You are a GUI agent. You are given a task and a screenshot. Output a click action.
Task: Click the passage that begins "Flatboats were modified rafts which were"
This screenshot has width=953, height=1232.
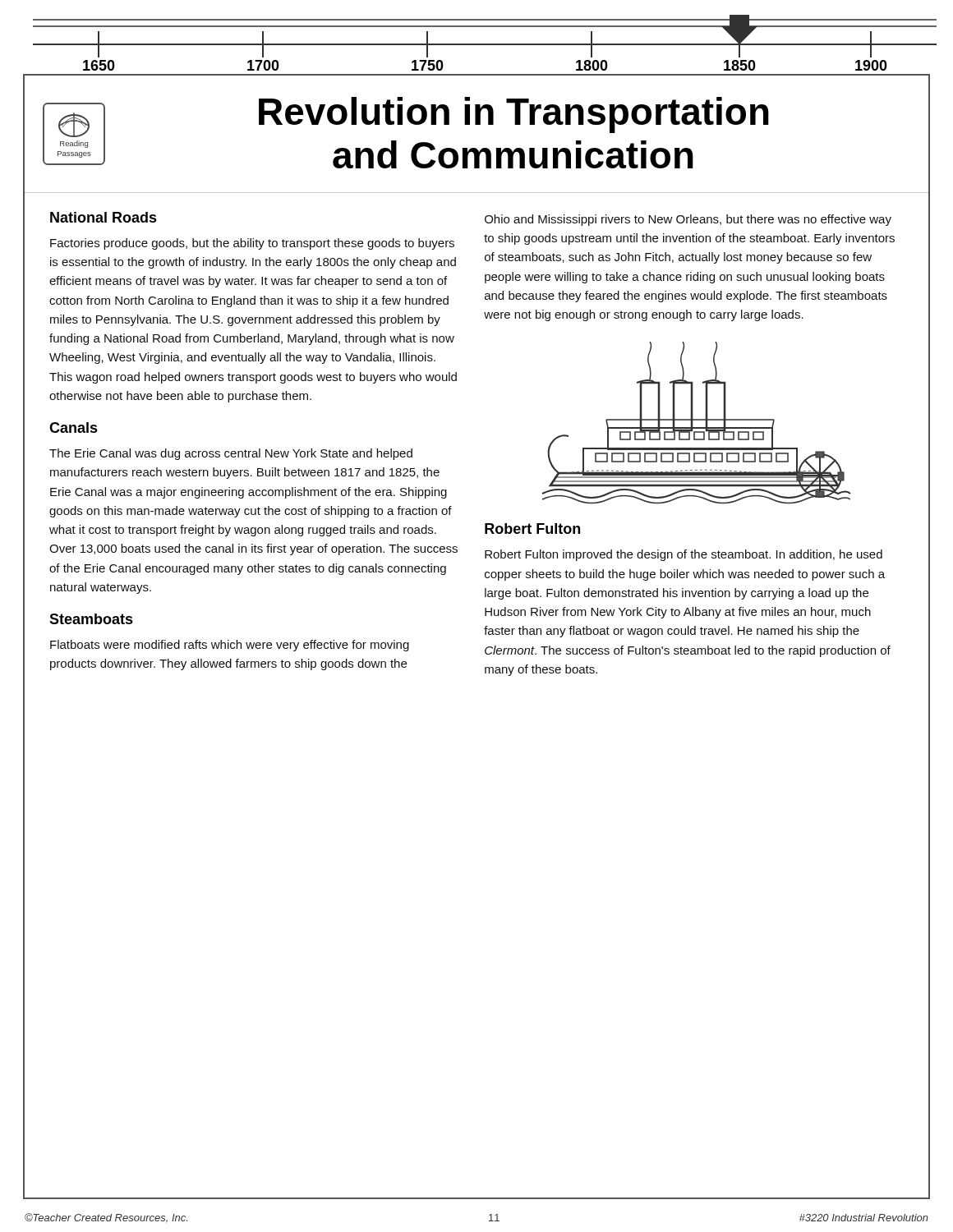tap(229, 654)
